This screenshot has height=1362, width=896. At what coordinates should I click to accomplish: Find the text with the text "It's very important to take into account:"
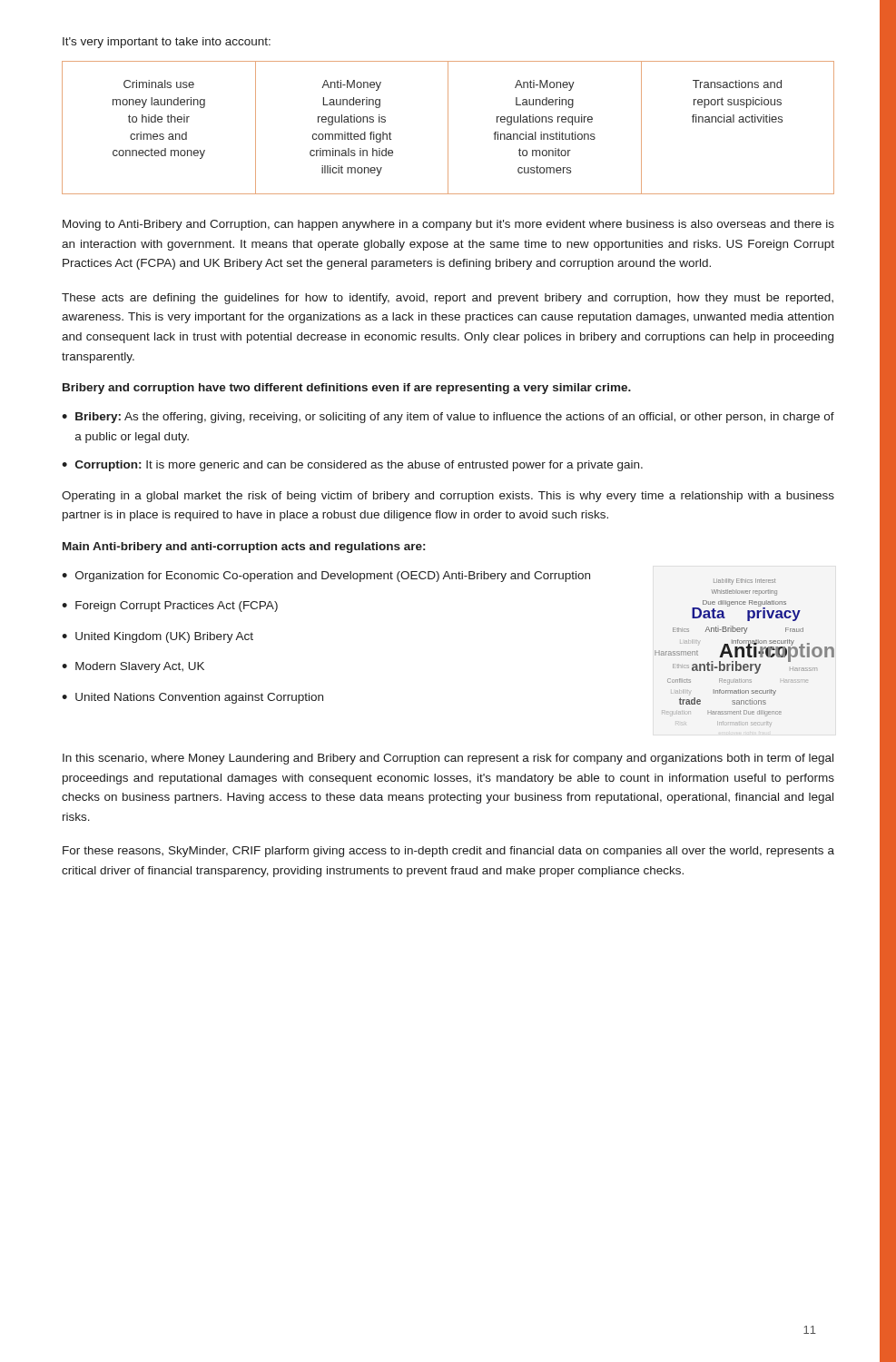coord(166,41)
